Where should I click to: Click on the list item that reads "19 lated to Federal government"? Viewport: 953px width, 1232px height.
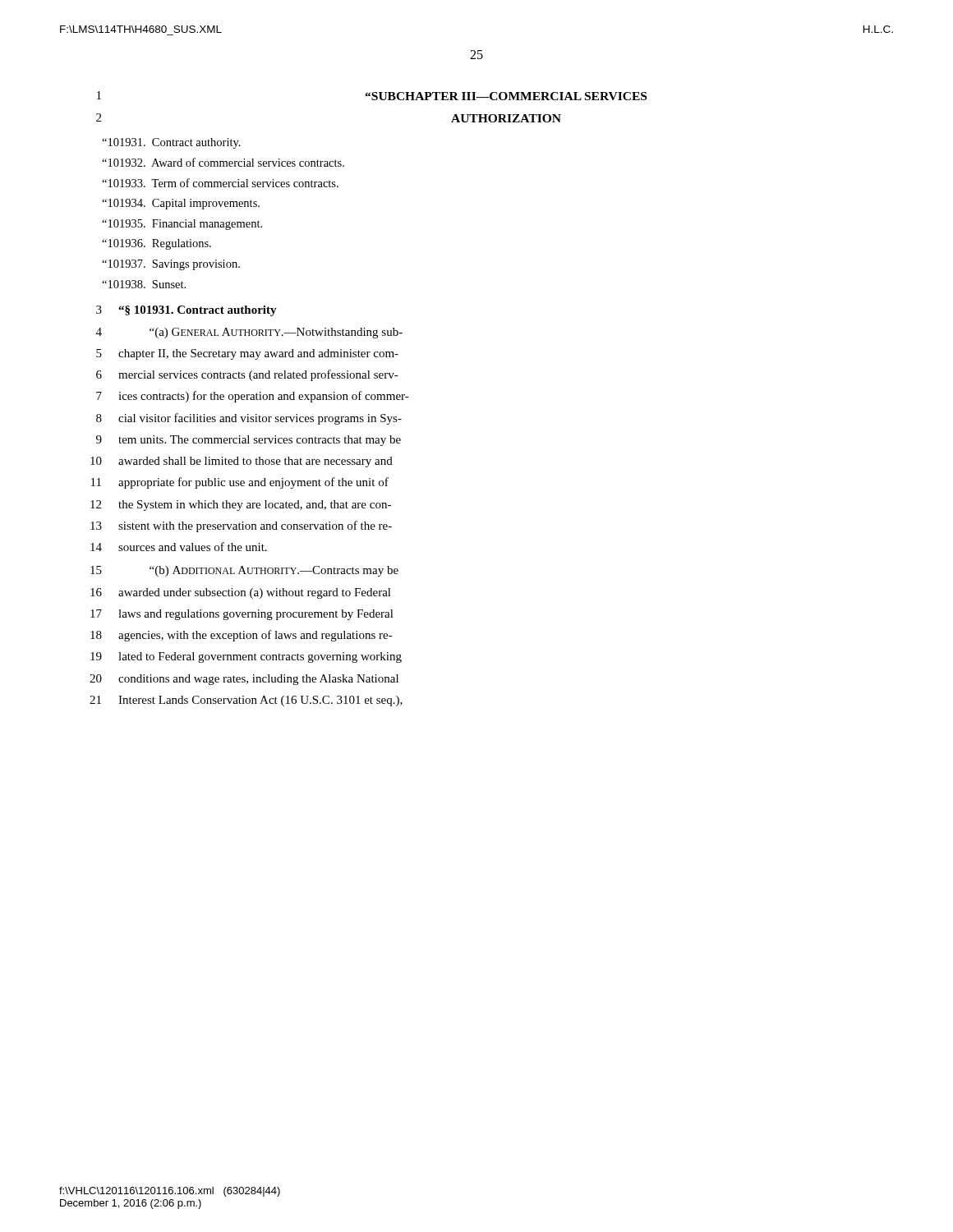[x=246, y=657]
